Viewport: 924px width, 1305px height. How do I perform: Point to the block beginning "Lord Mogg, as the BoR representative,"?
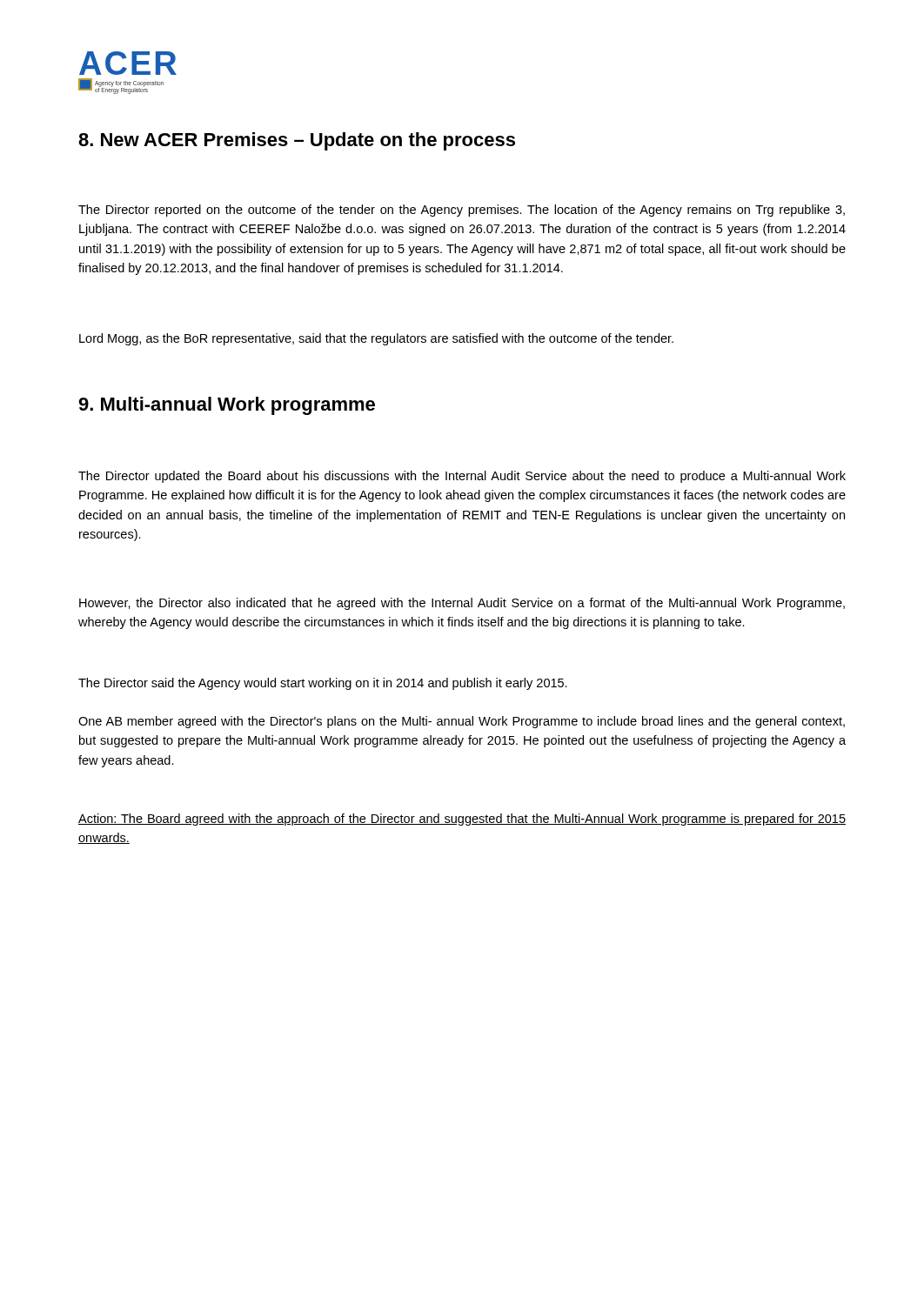coord(376,338)
